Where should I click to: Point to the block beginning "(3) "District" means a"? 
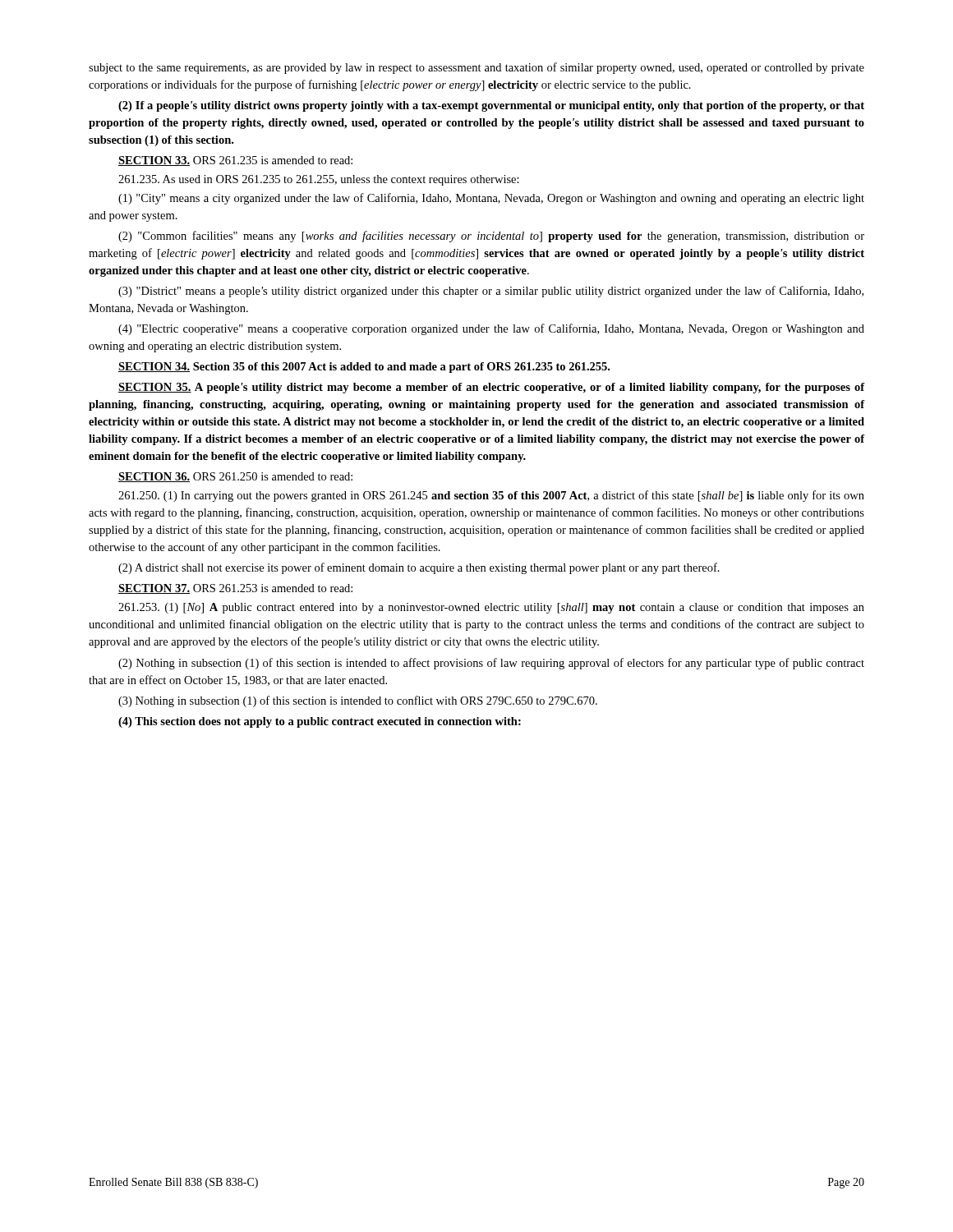pos(476,300)
